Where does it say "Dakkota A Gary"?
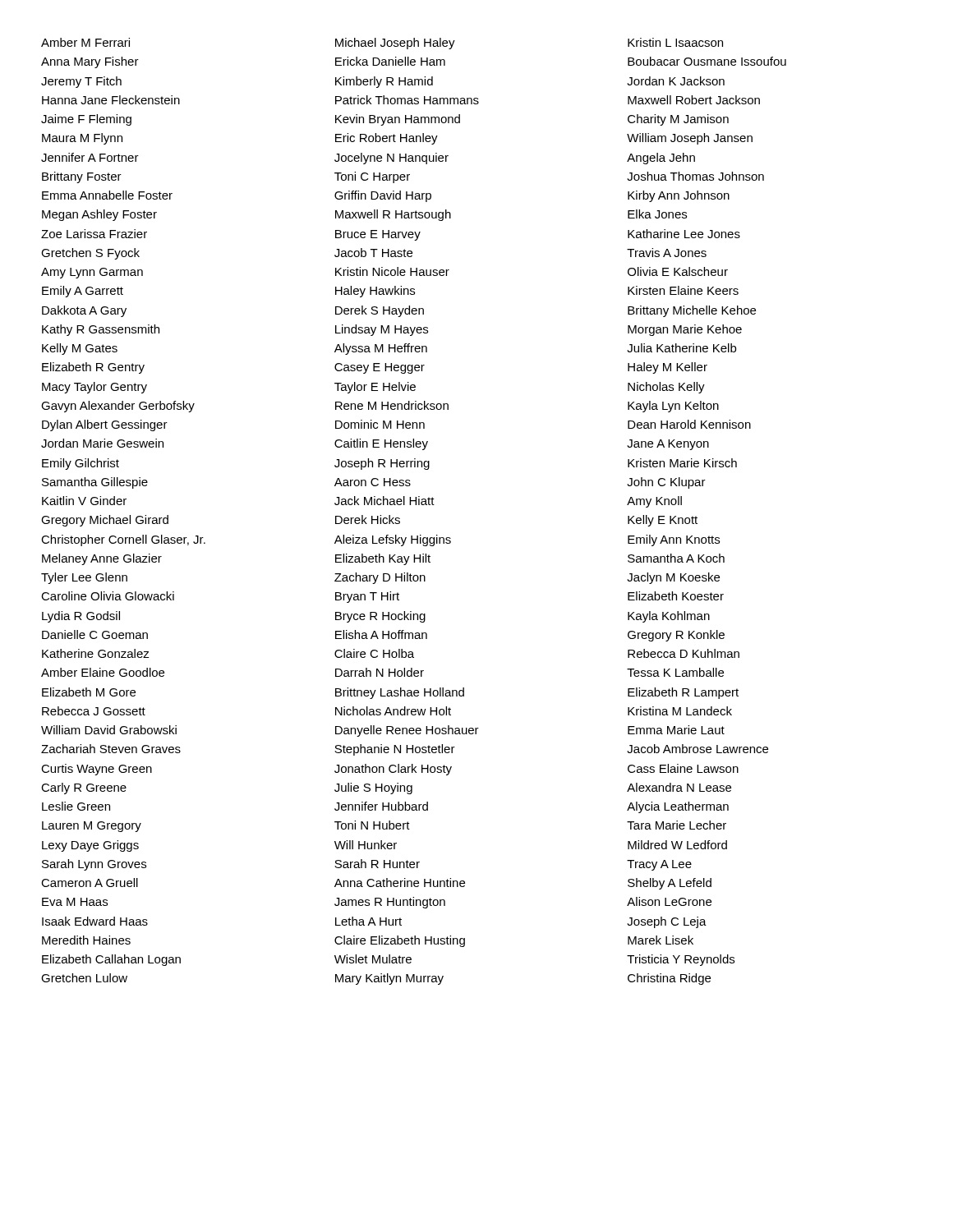This screenshot has height=1232, width=953. pos(84,310)
